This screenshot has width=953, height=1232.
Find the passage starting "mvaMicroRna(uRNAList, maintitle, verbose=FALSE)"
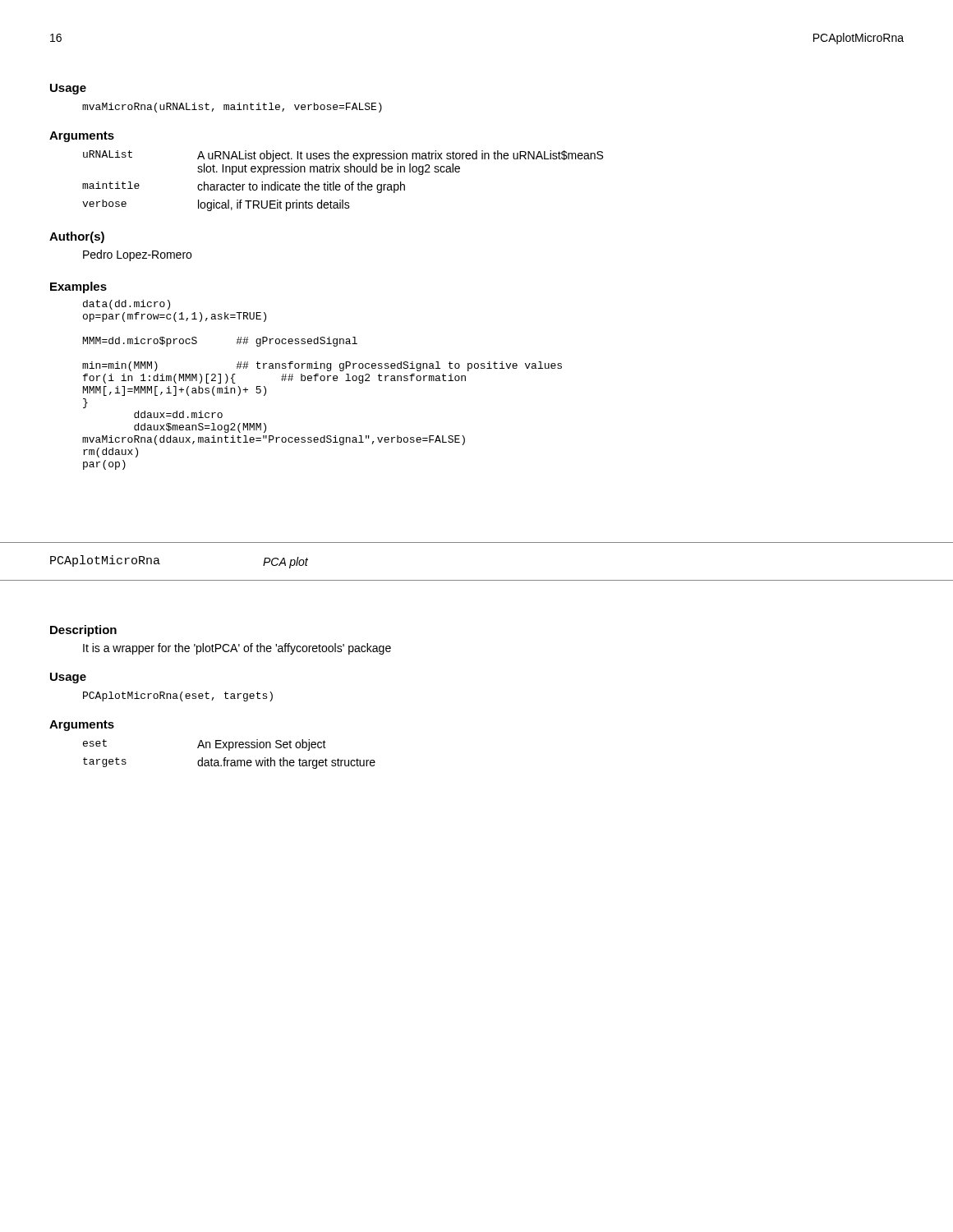tap(233, 107)
